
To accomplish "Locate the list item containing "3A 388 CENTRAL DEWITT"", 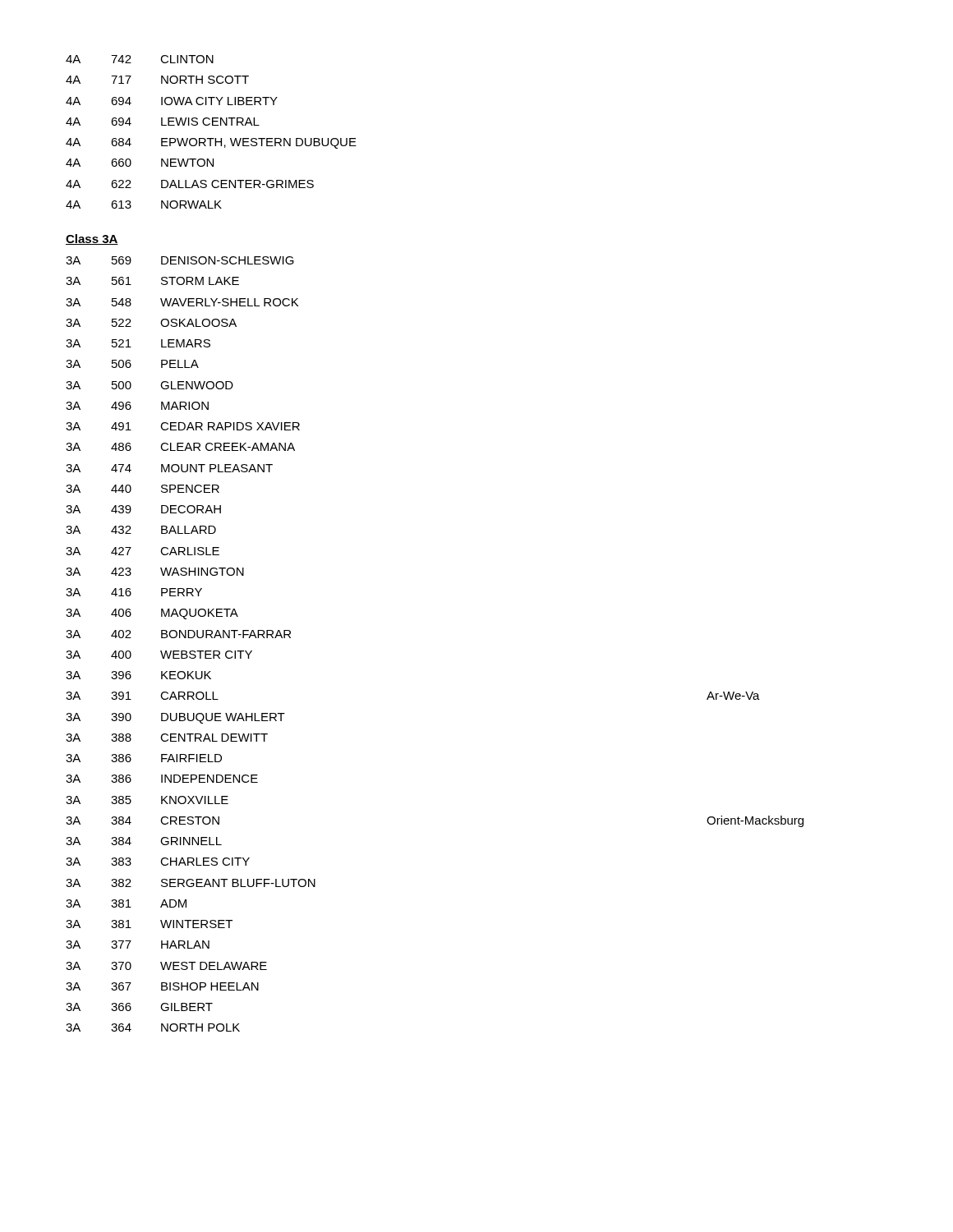I will coord(167,738).
